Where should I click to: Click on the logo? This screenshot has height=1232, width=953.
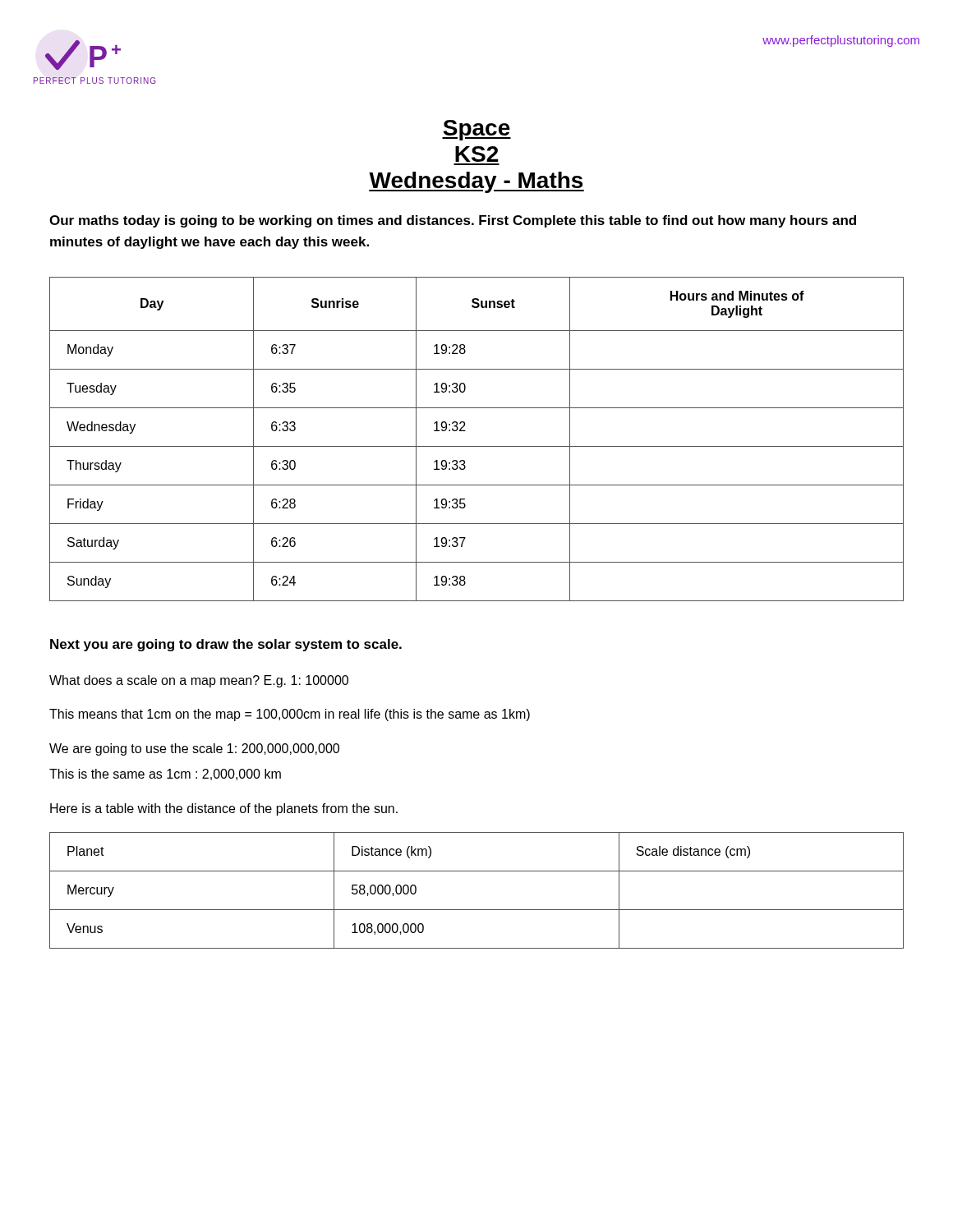[x=107, y=57]
